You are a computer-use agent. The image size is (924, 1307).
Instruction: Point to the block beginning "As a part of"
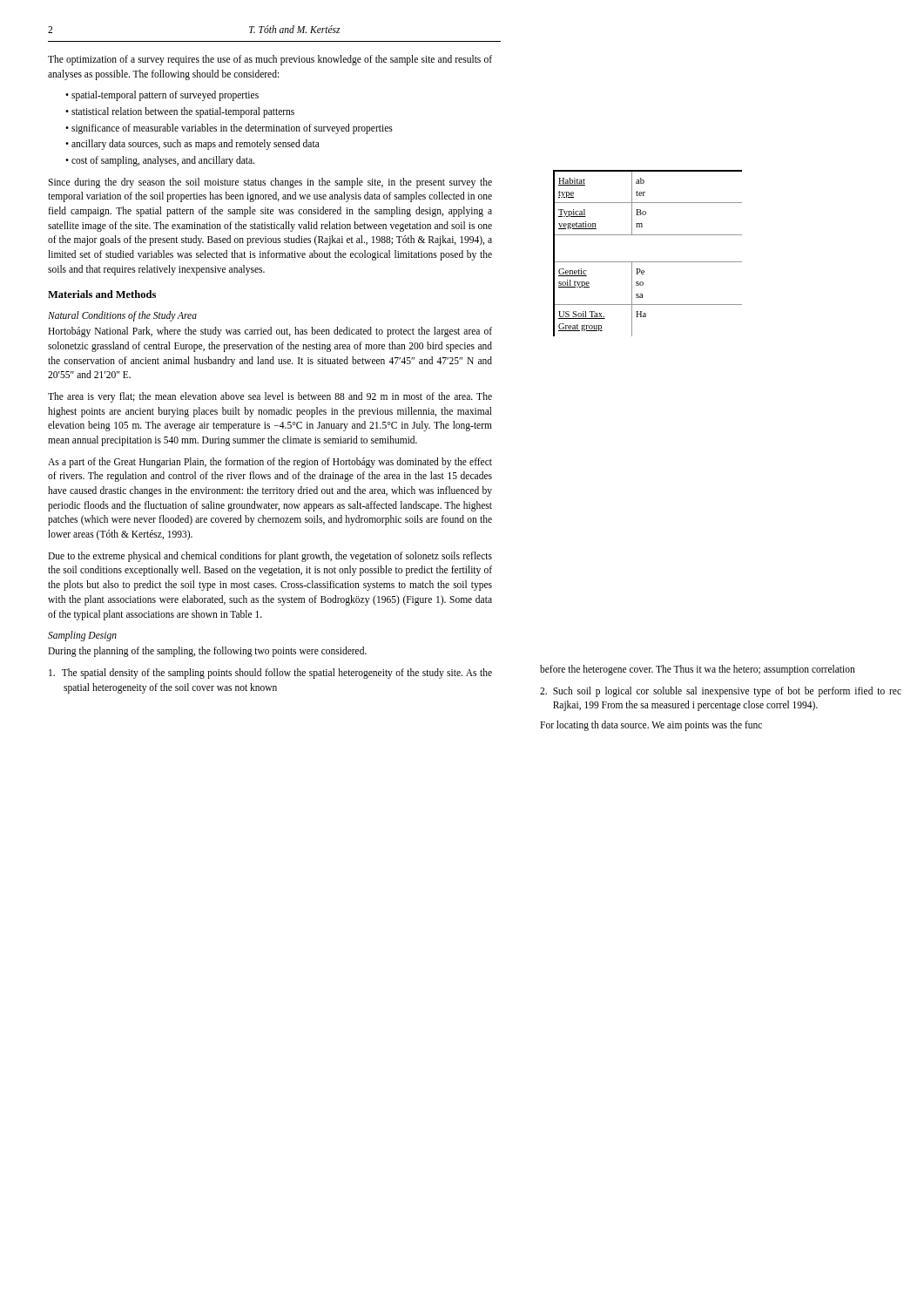pos(270,498)
